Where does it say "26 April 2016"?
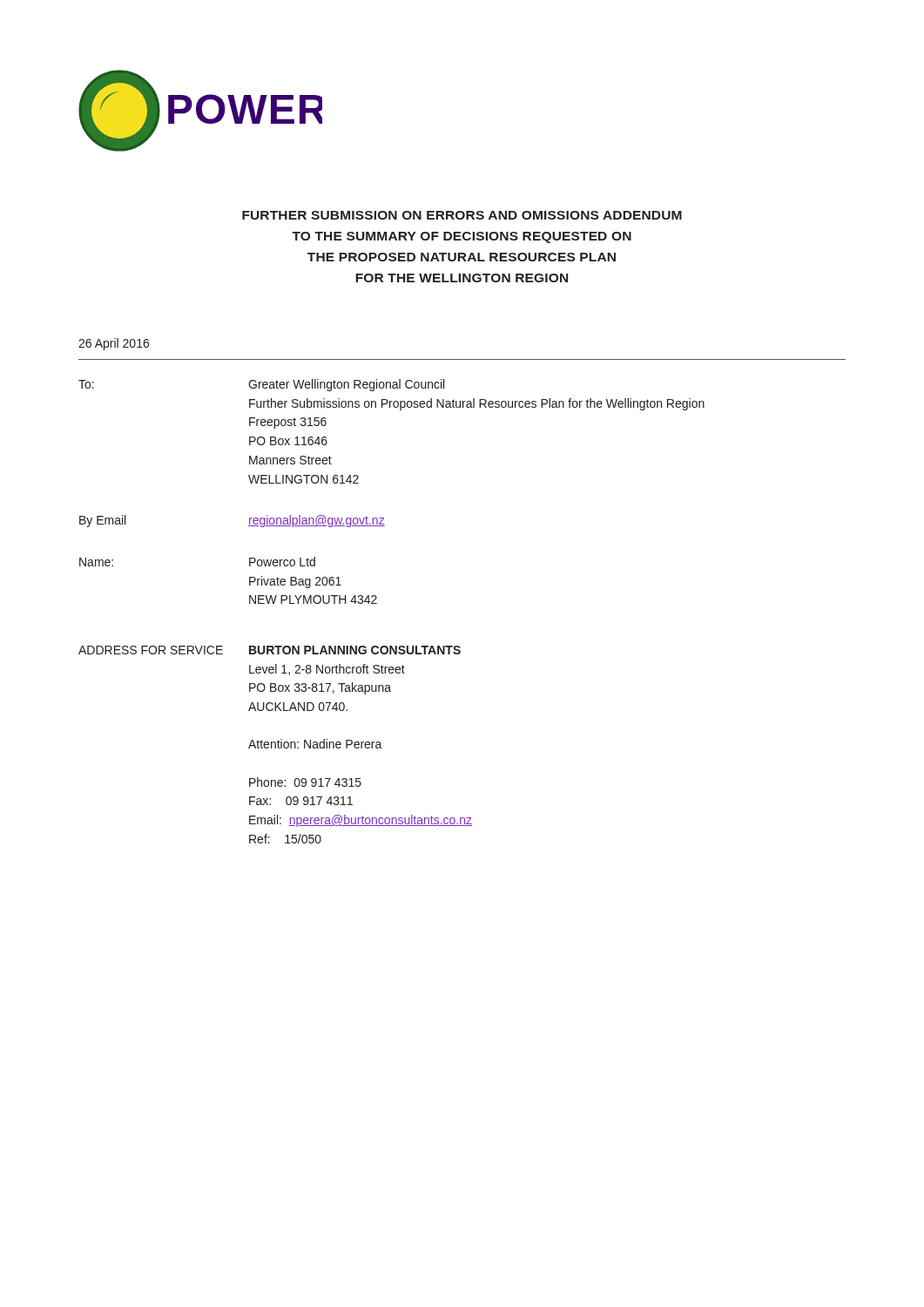The width and height of the screenshot is (924, 1307). pos(114,343)
